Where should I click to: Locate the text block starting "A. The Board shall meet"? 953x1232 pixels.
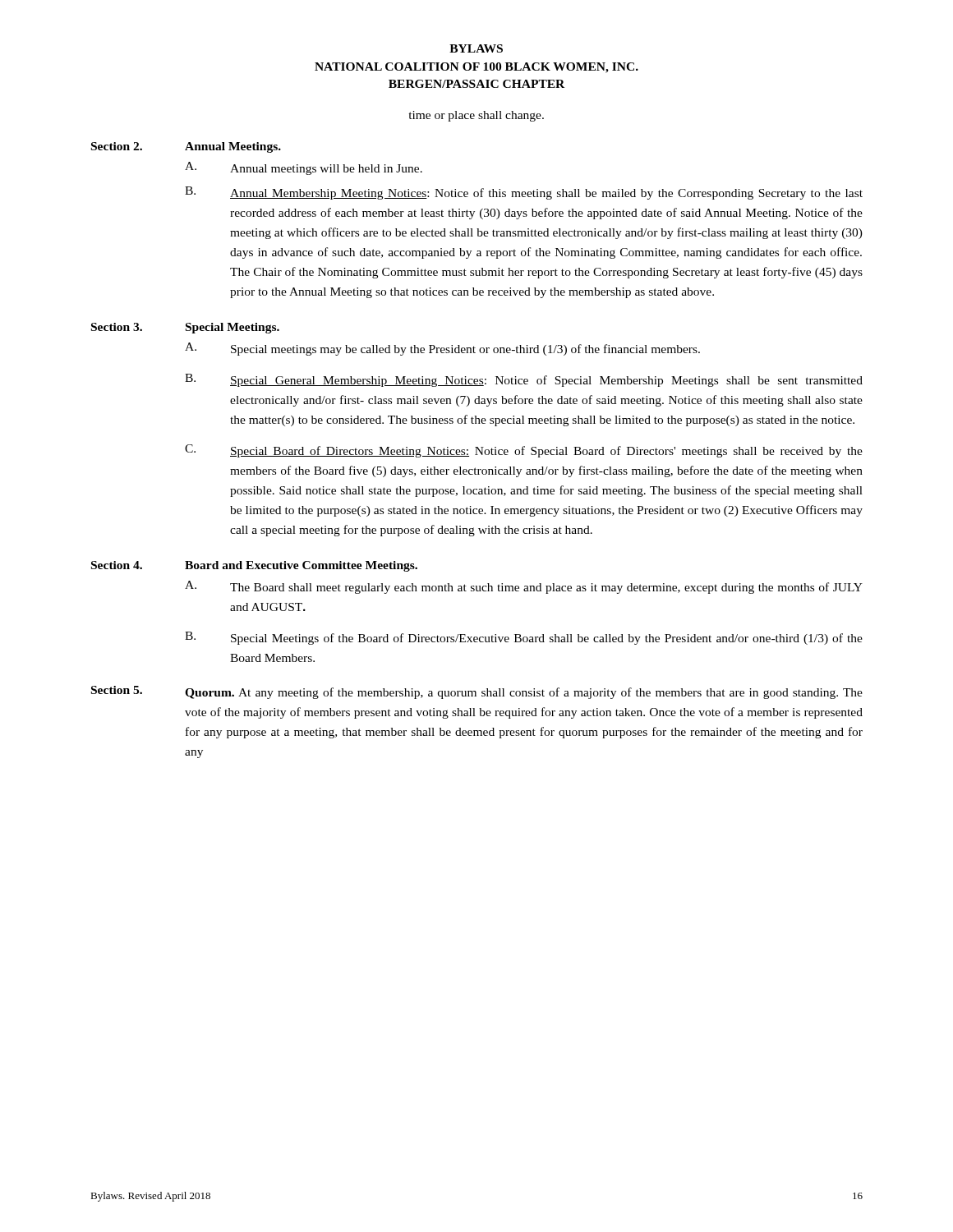pos(524,597)
